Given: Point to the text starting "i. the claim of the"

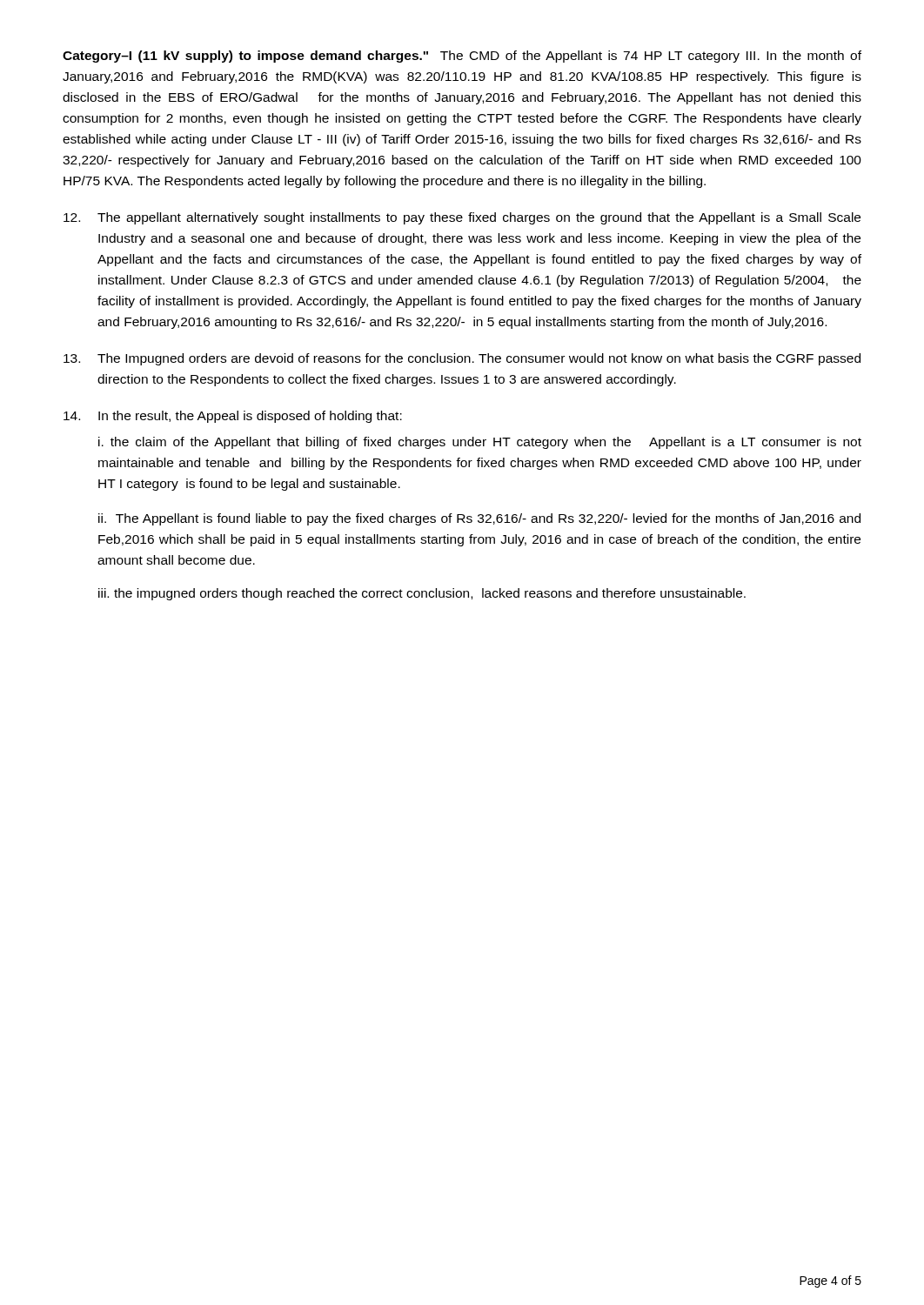Looking at the screenshot, I should [x=479, y=463].
